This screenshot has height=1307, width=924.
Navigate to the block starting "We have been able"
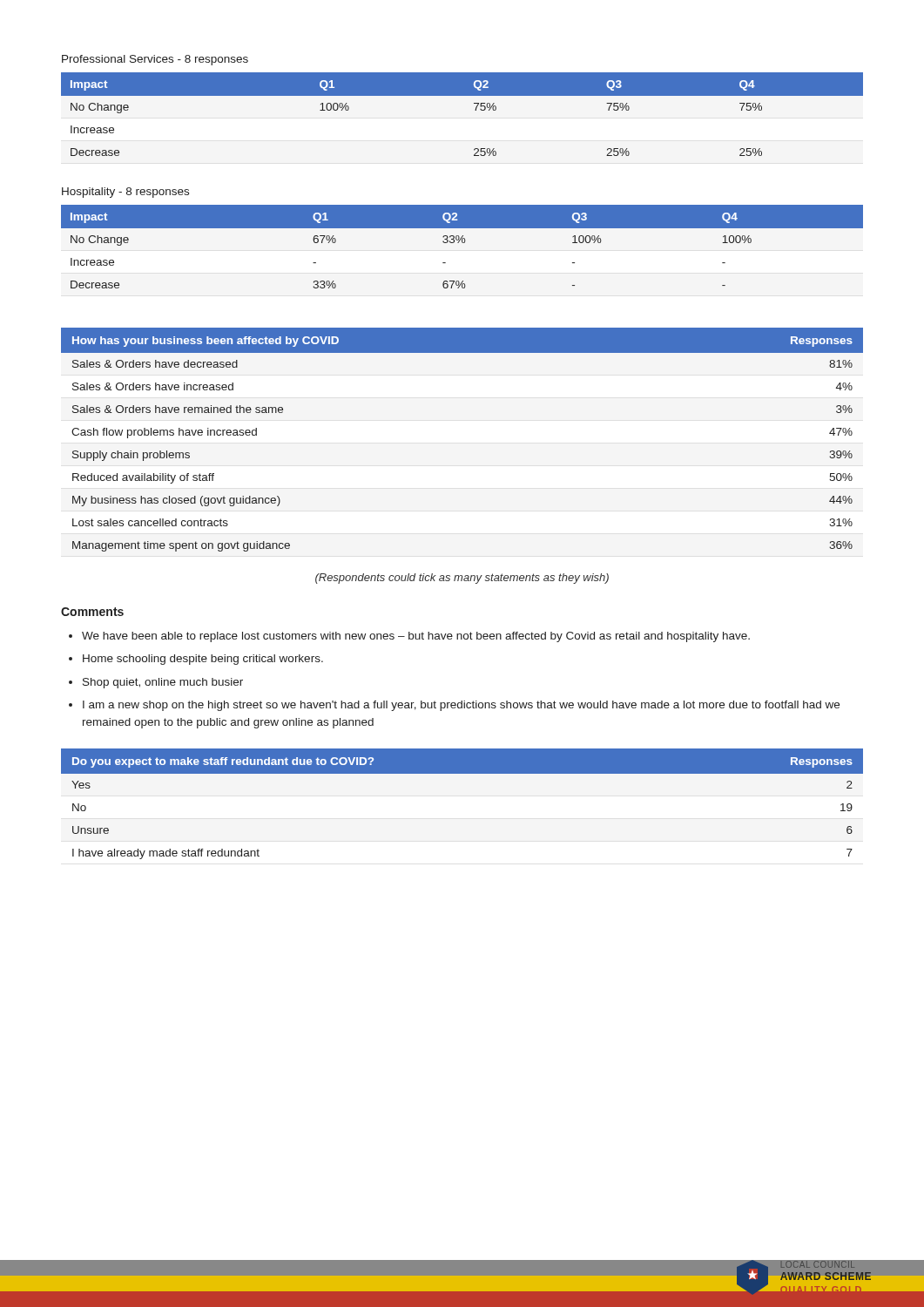416,636
